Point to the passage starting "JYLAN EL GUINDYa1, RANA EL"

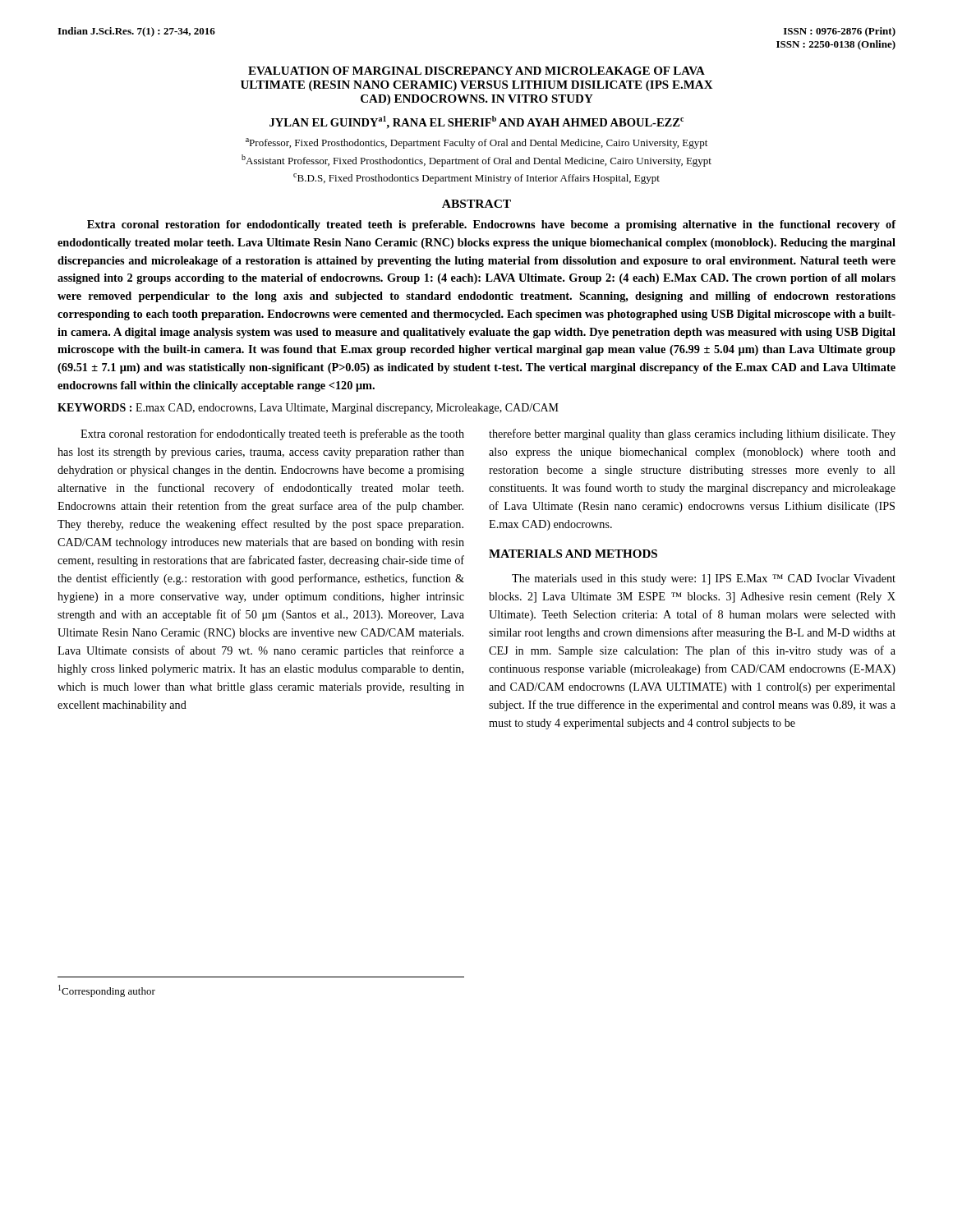(476, 122)
